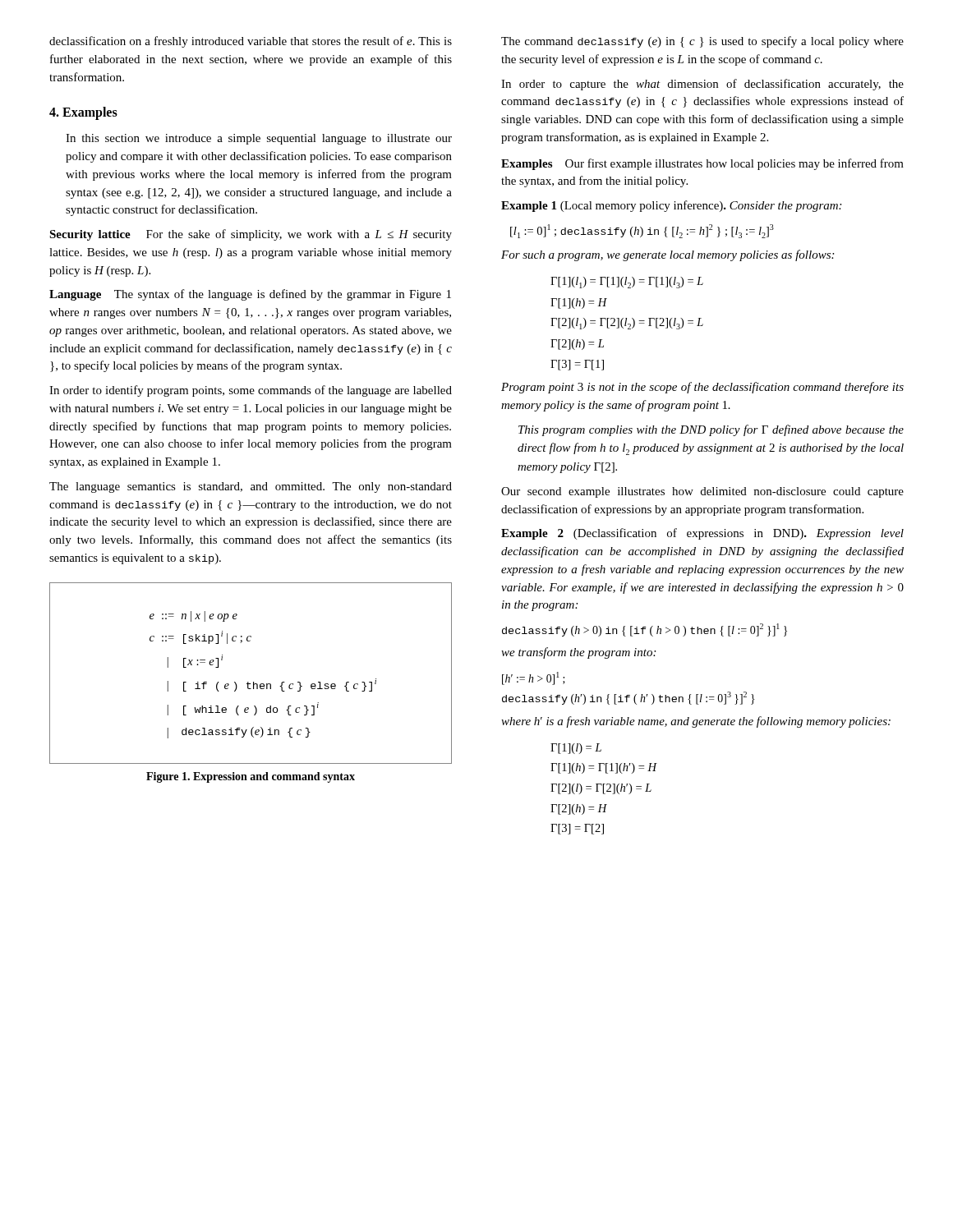
Task: Select the text block that says "Our second example illustrates how"
Action: (702, 501)
